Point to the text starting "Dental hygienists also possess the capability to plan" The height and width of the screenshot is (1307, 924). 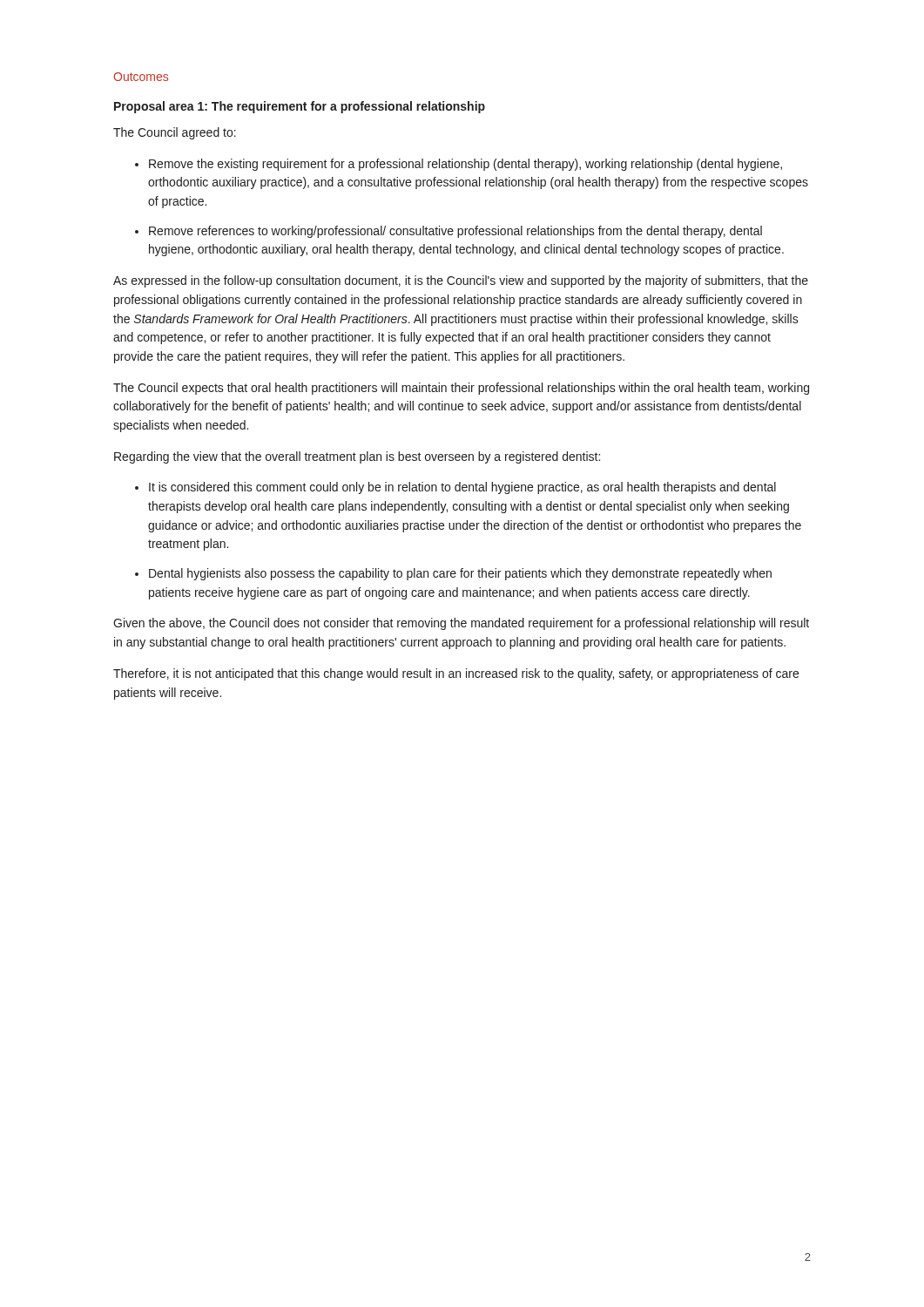point(460,583)
